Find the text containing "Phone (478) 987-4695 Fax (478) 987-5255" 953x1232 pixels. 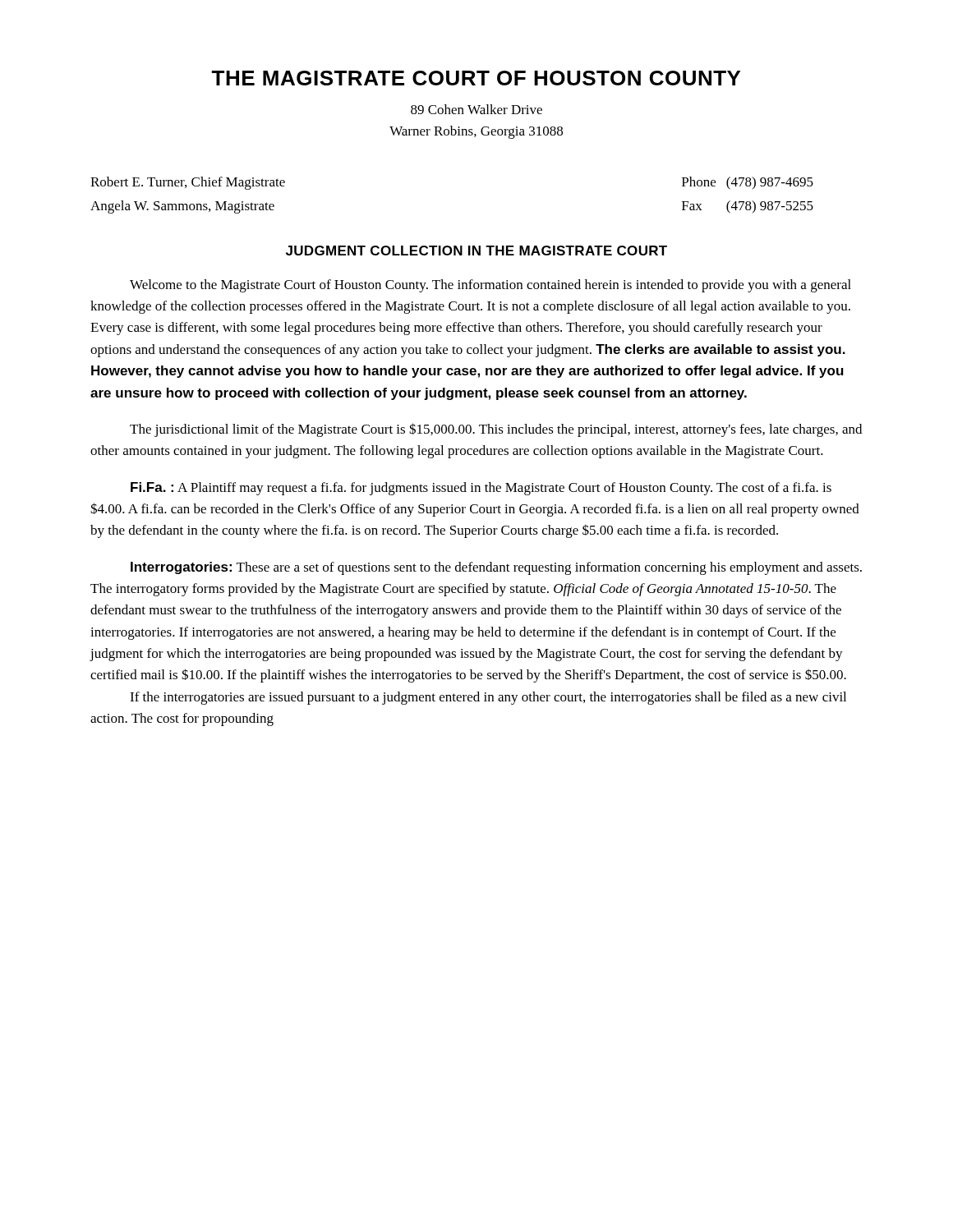[x=747, y=195]
